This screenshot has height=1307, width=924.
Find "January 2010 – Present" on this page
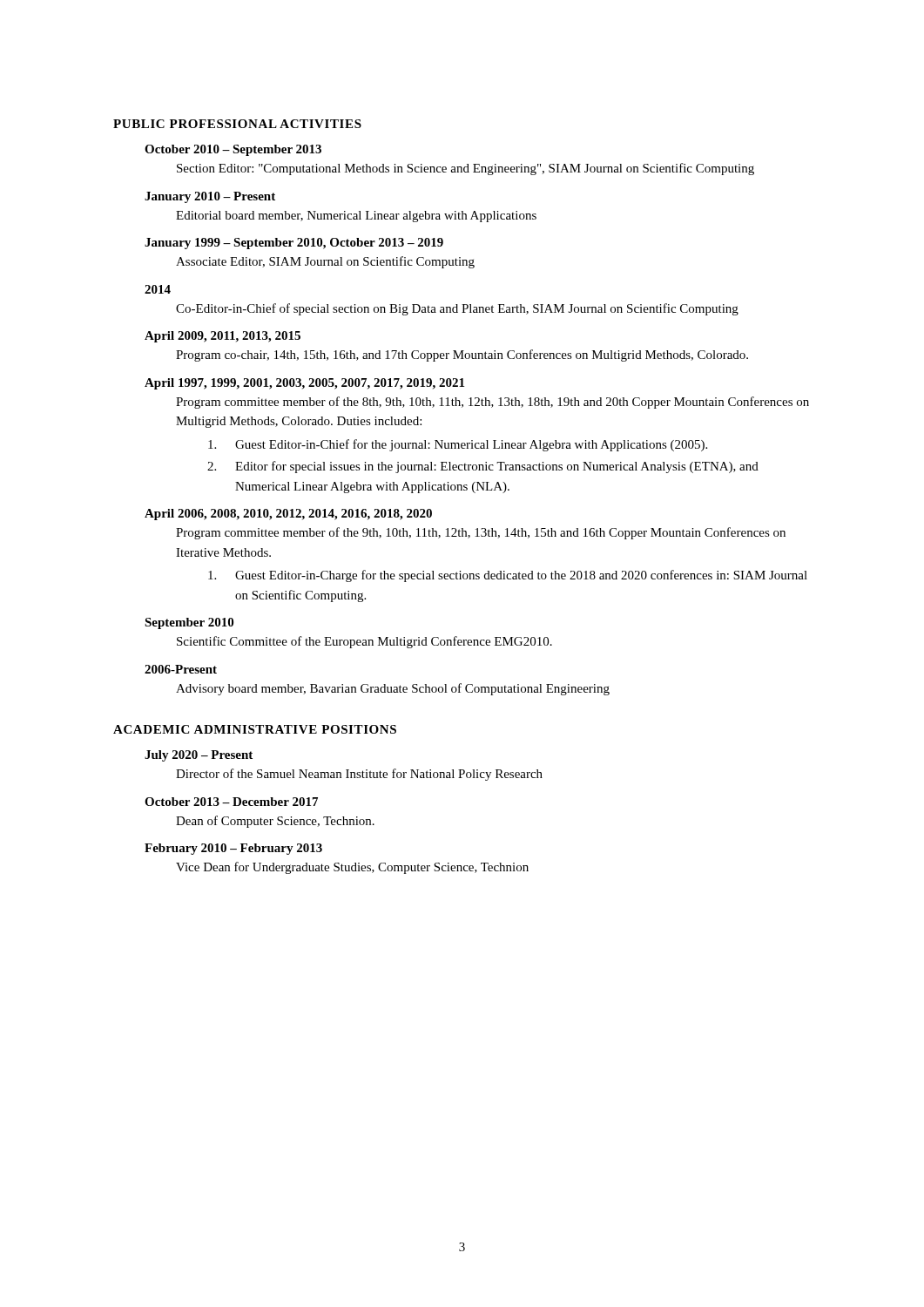pyautogui.click(x=210, y=196)
